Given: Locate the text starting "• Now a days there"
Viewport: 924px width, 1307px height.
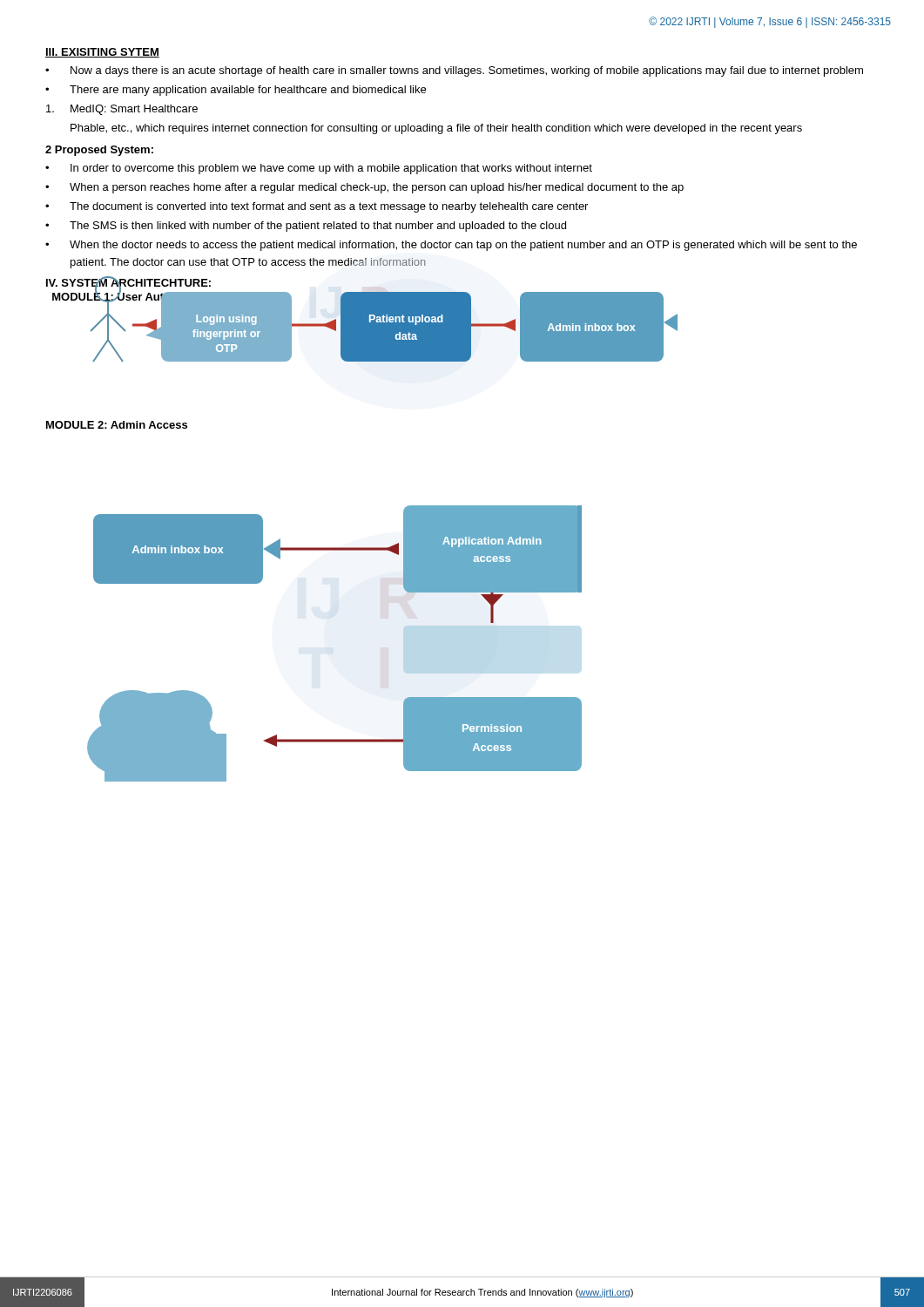Looking at the screenshot, I should 455,71.
